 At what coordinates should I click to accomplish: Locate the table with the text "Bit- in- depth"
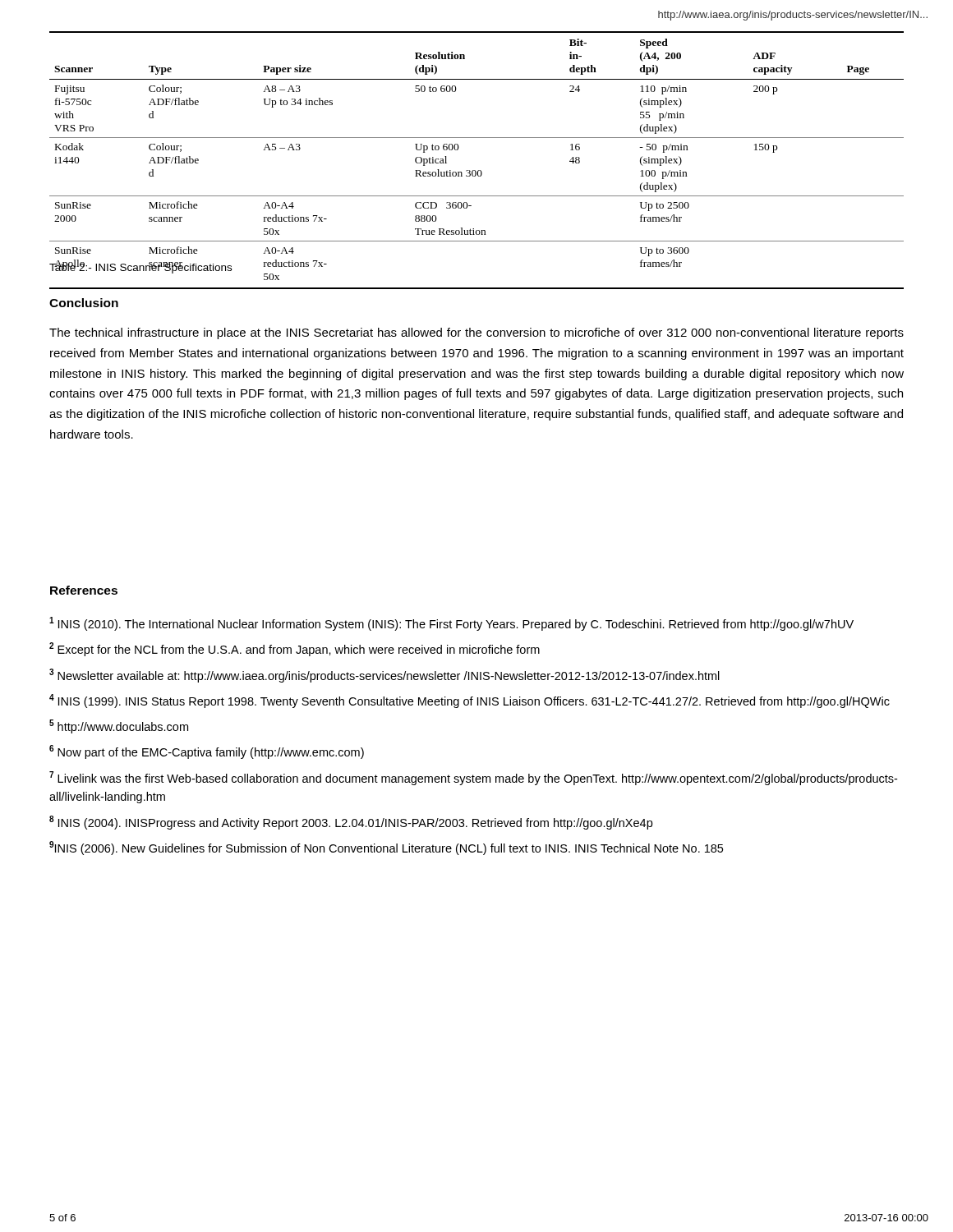[x=476, y=160]
